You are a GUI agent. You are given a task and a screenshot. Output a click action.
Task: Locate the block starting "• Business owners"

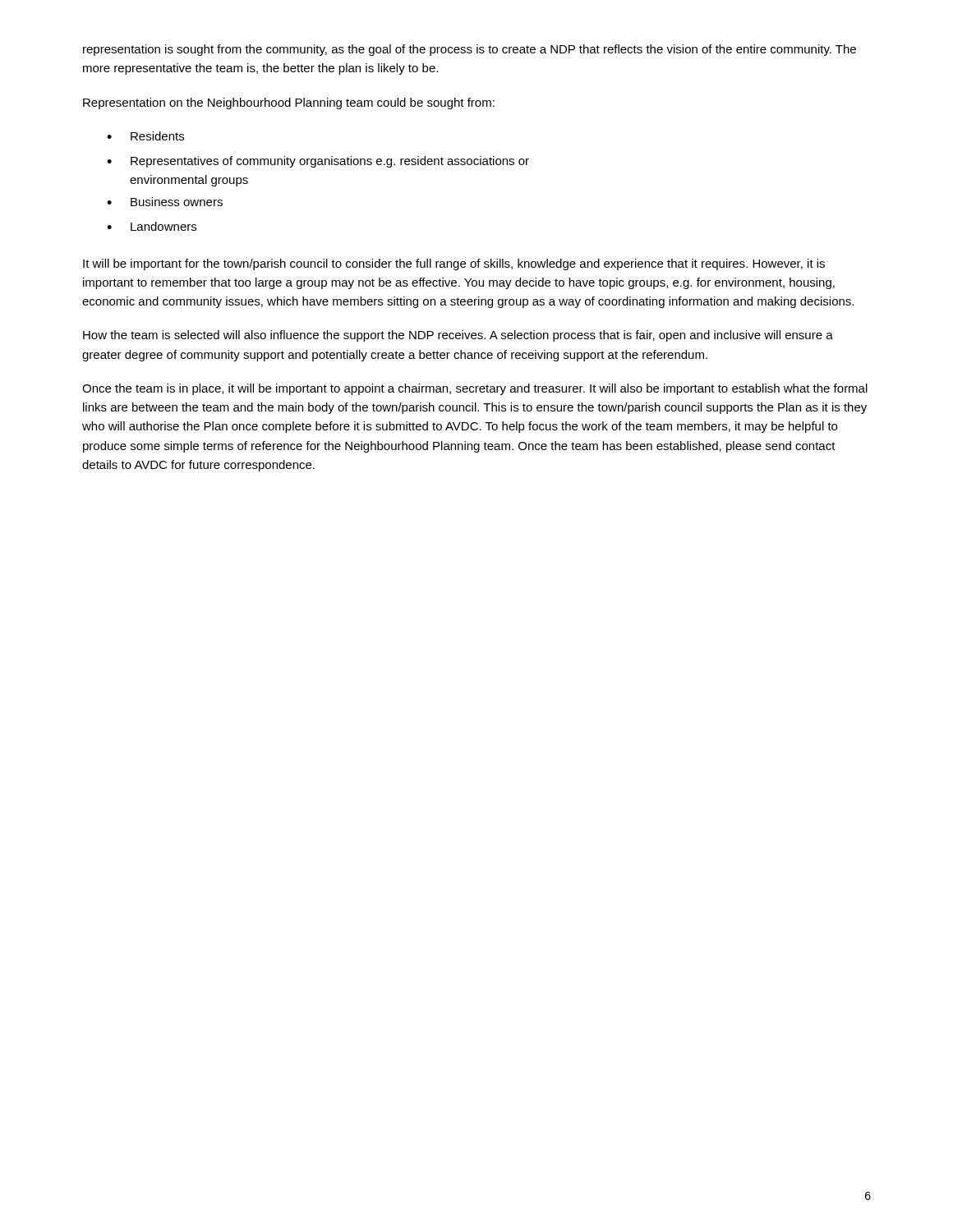(165, 202)
